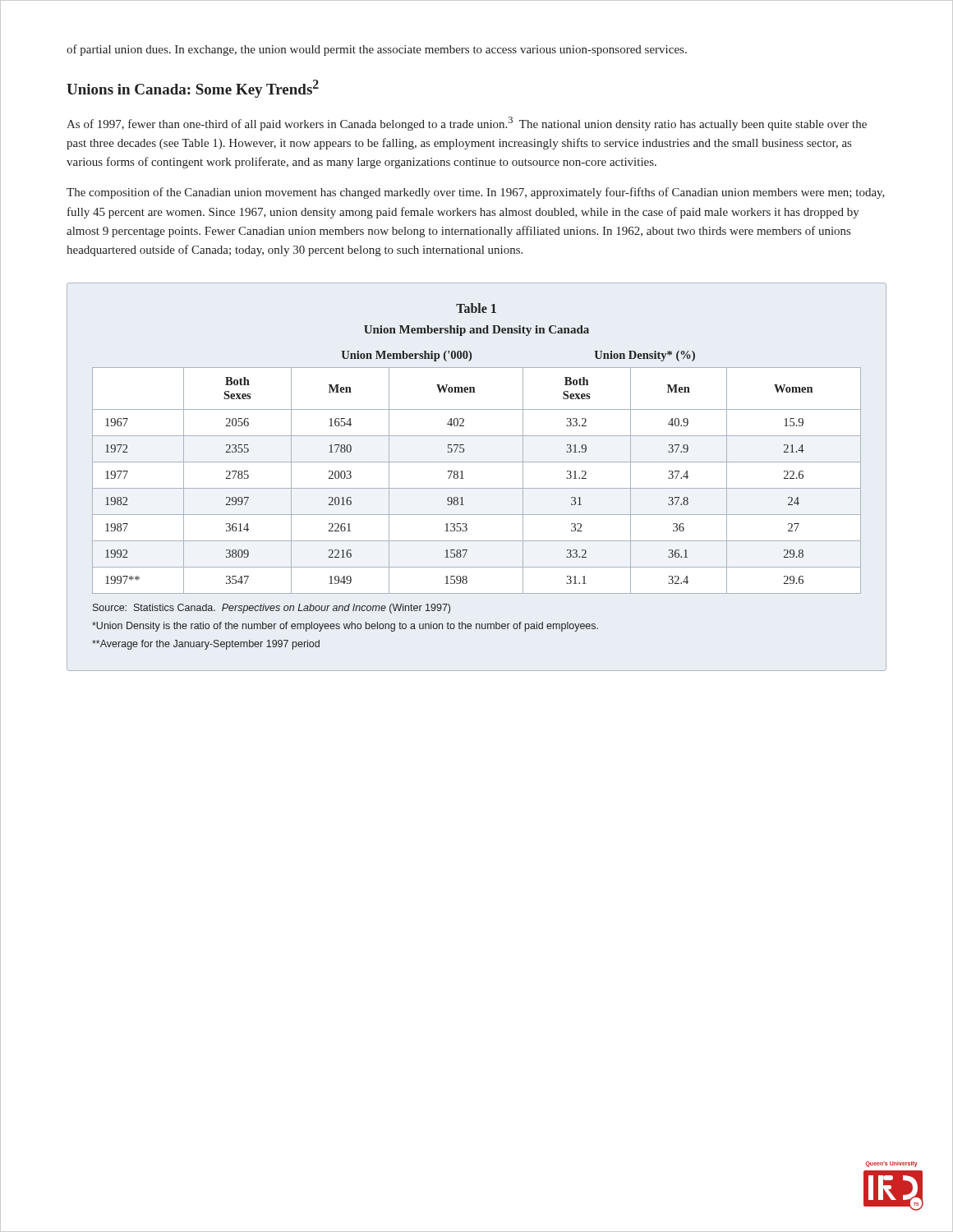Find the table that mentions "Both Sexes"

pyautogui.click(x=476, y=477)
